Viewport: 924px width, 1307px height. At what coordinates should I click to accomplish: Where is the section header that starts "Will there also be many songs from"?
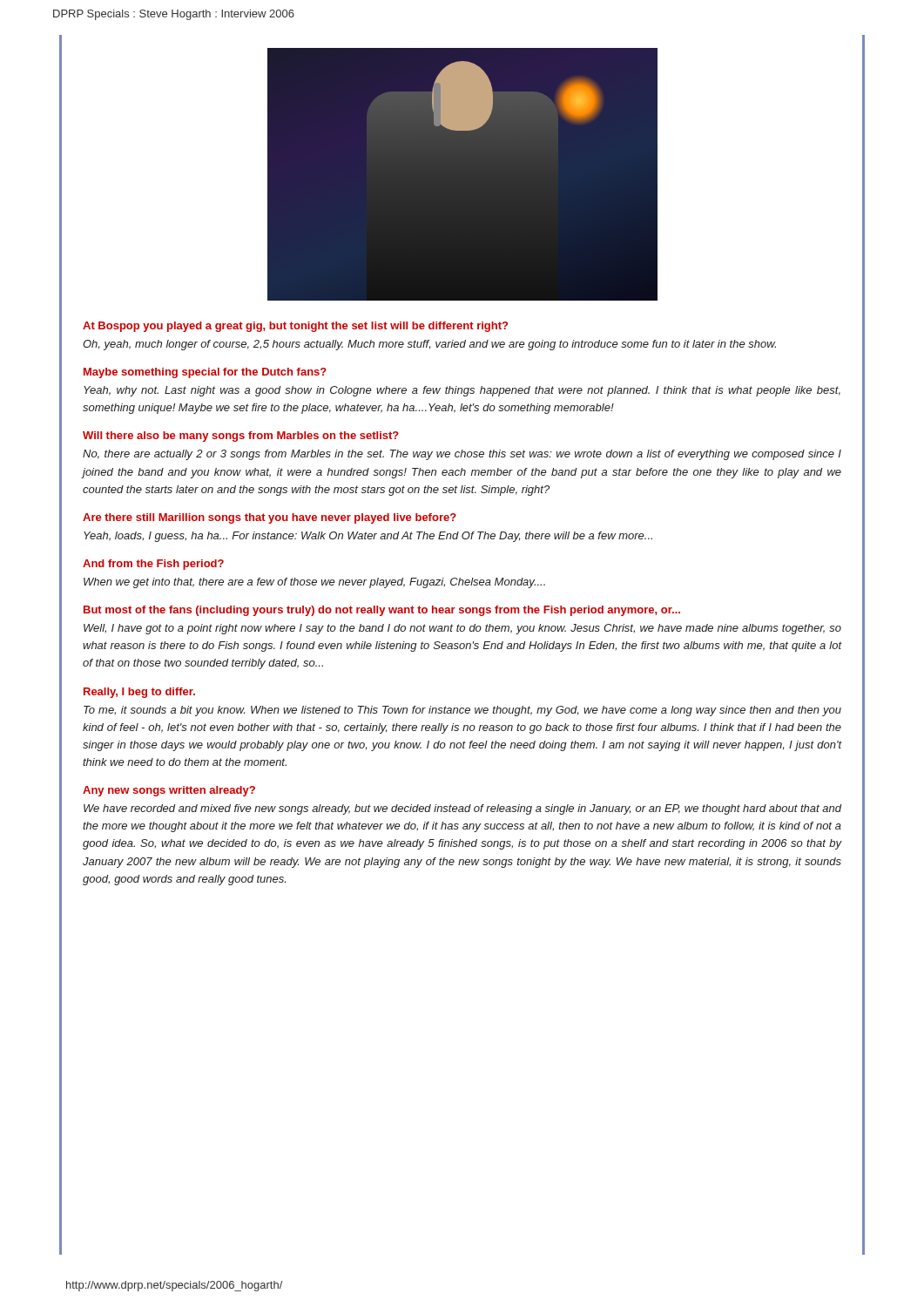pyautogui.click(x=241, y=436)
